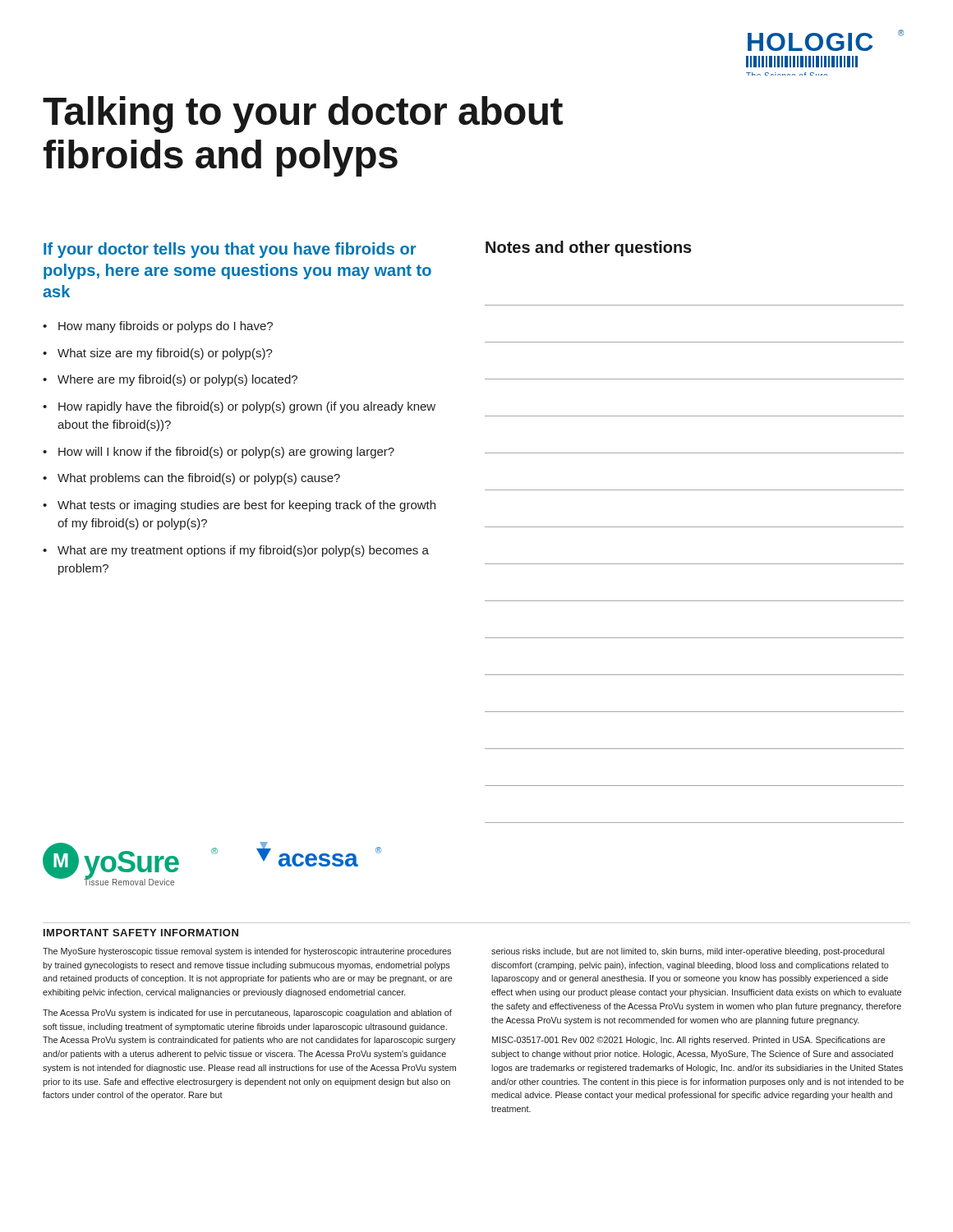
Task: Find the block starting "IMPORTANT SAFETY INFORMATION"
Action: point(141,933)
